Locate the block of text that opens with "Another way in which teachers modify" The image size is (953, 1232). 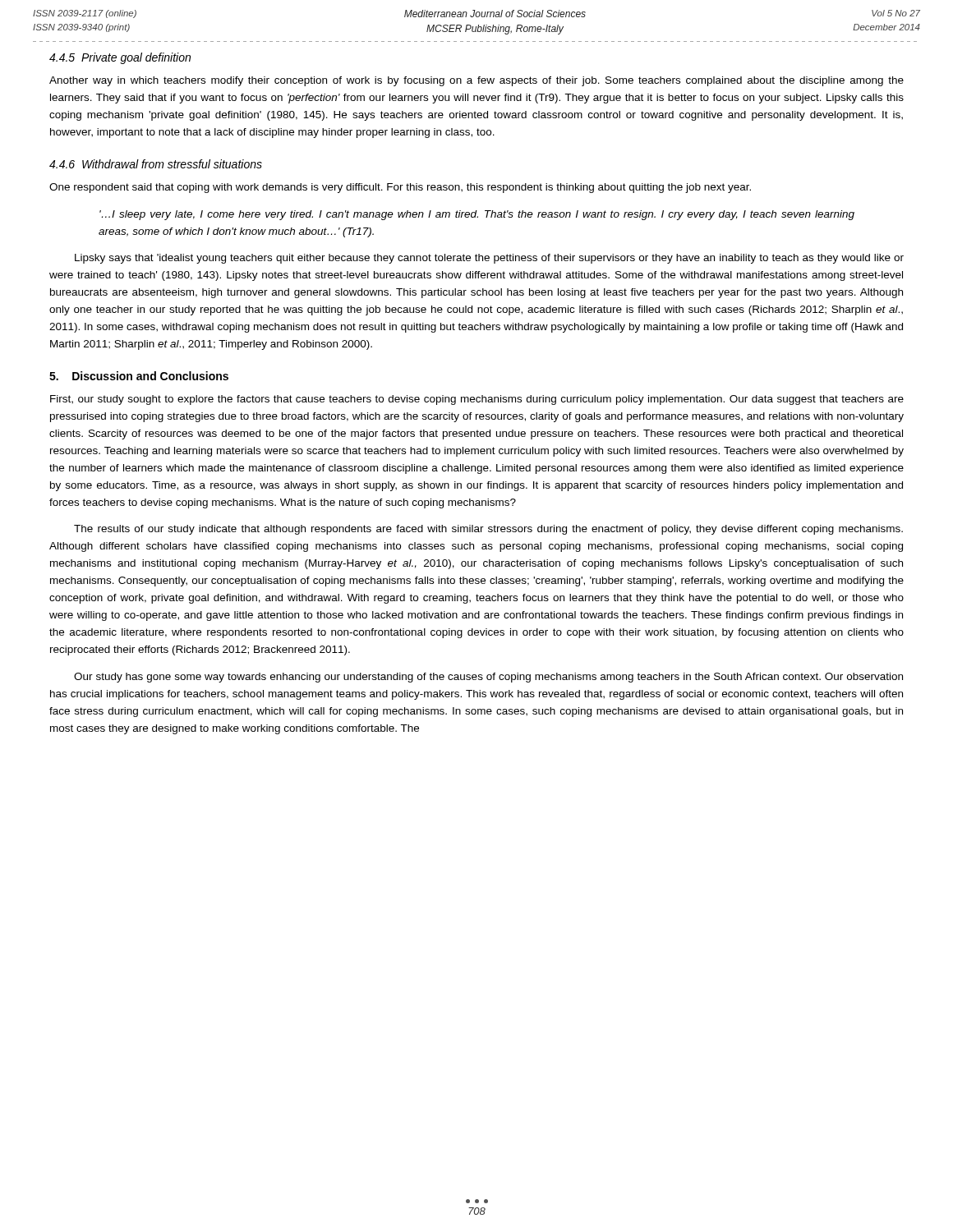click(476, 106)
